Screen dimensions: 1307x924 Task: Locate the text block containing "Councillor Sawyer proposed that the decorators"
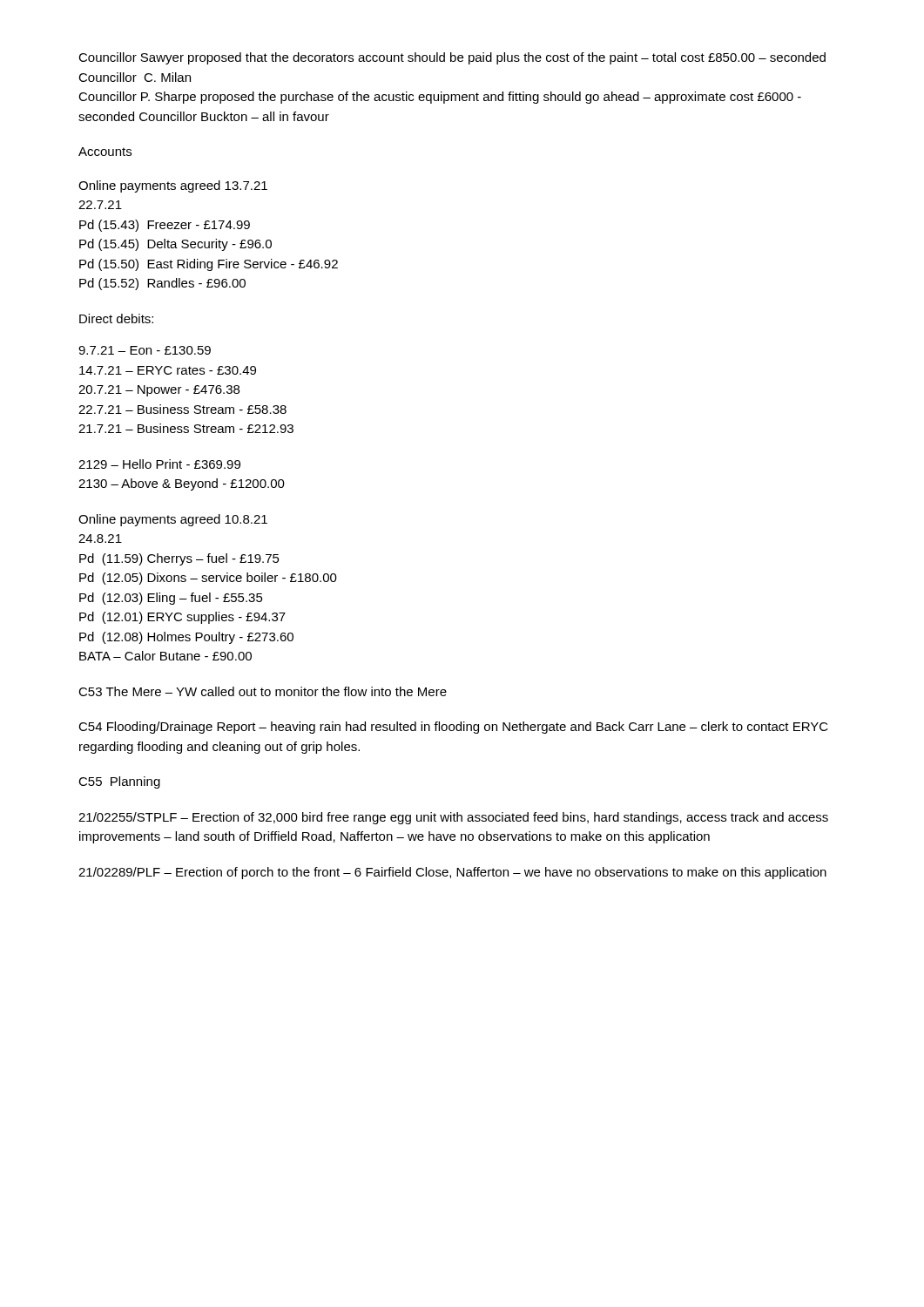pyautogui.click(x=452, y=86)
